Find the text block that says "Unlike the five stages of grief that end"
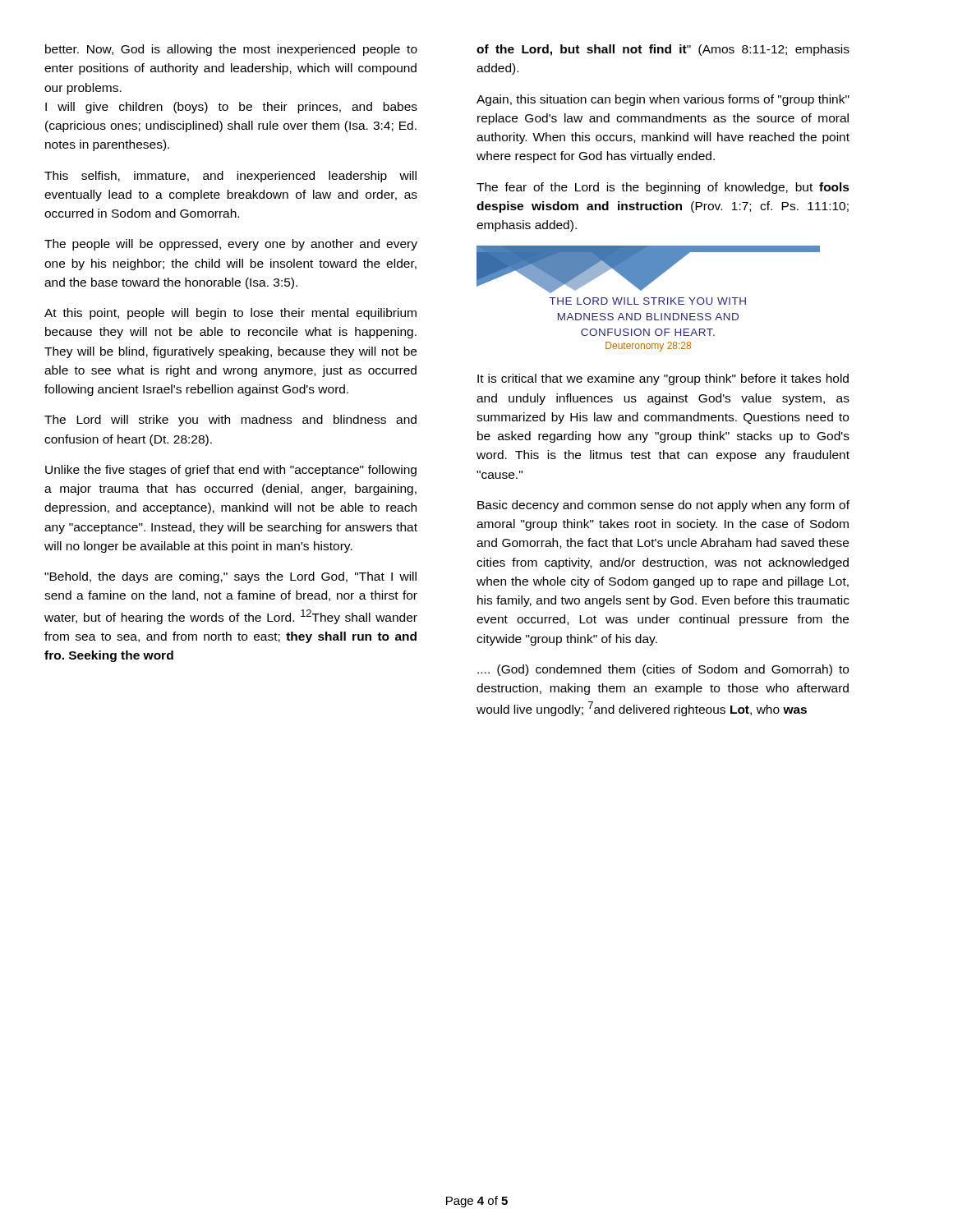Image resolution: width=953 pixels, height=1232 pixels. 231,508
